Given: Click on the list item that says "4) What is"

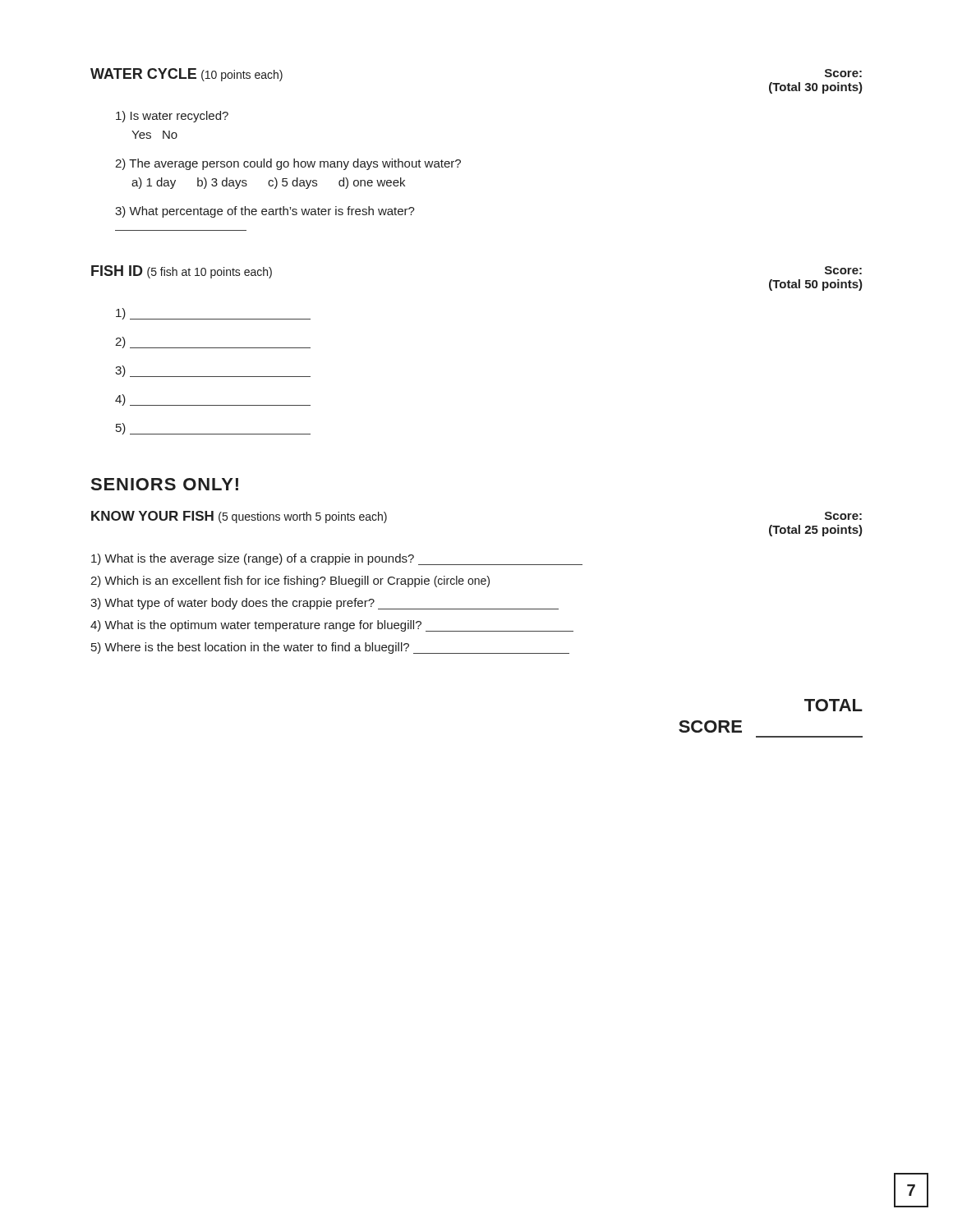Looking at the screenshot, I should (332, 625).
